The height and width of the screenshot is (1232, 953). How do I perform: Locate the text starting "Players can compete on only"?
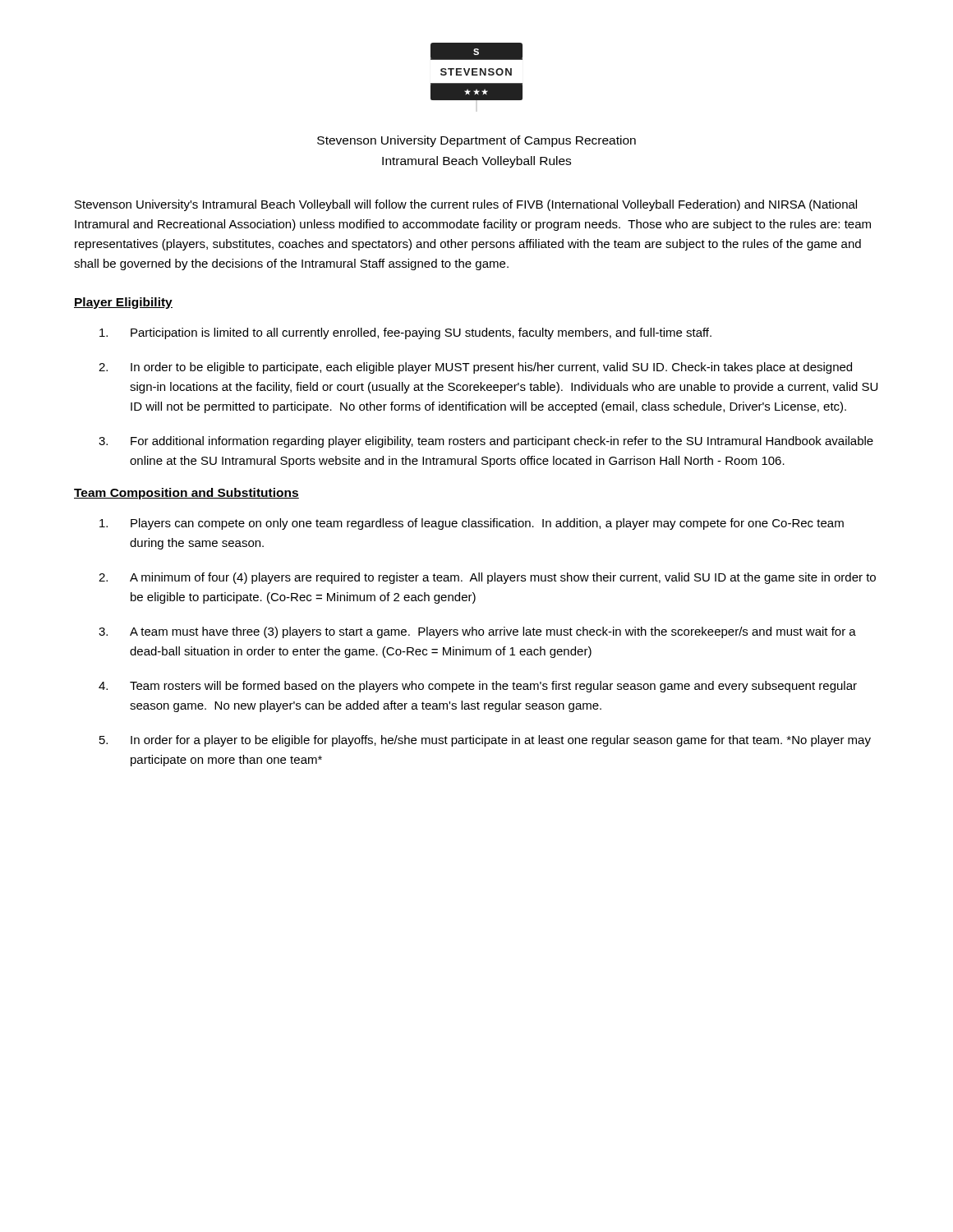point(476,533)
